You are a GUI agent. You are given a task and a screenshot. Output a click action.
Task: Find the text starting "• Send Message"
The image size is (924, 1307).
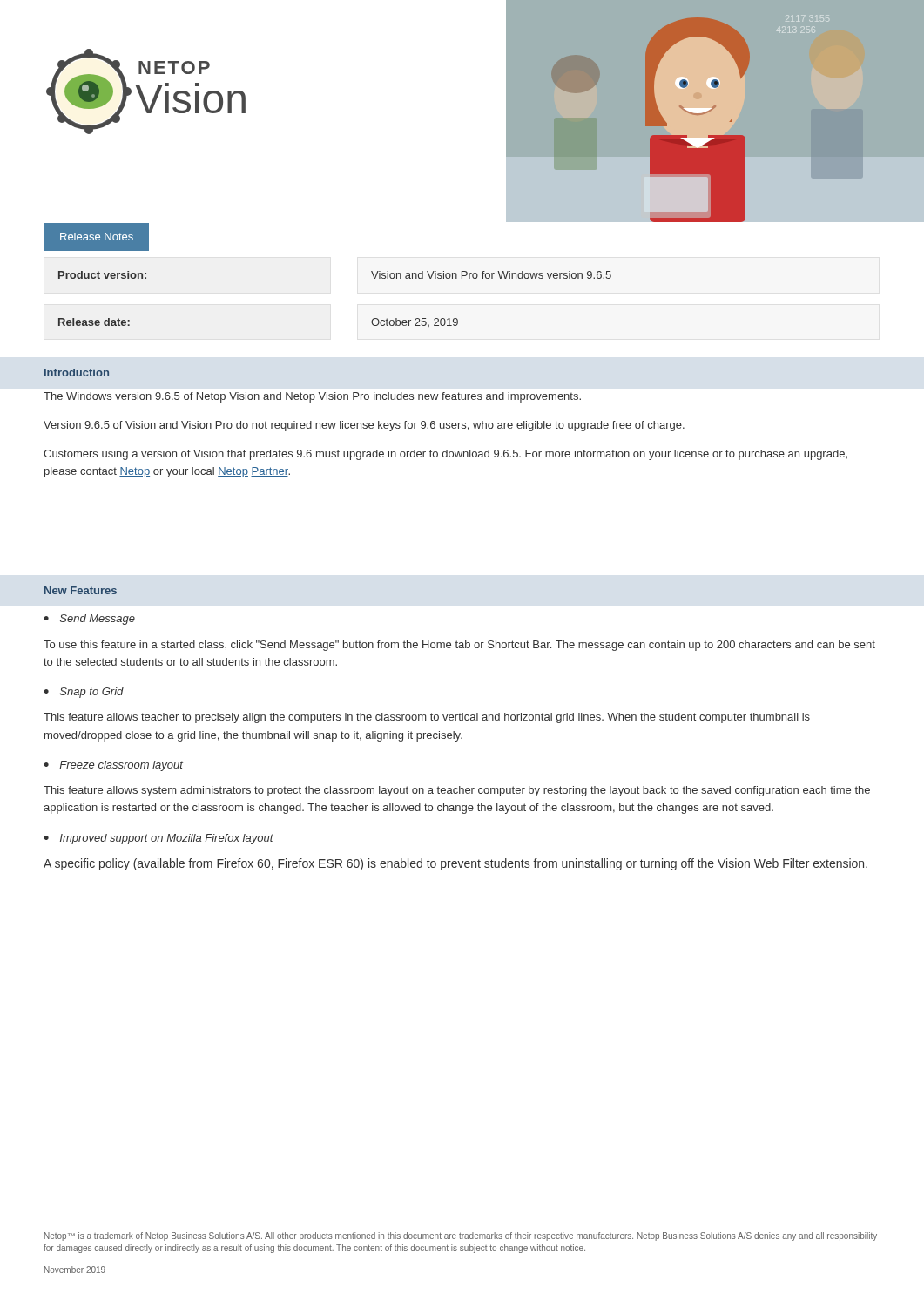[89, 619]
